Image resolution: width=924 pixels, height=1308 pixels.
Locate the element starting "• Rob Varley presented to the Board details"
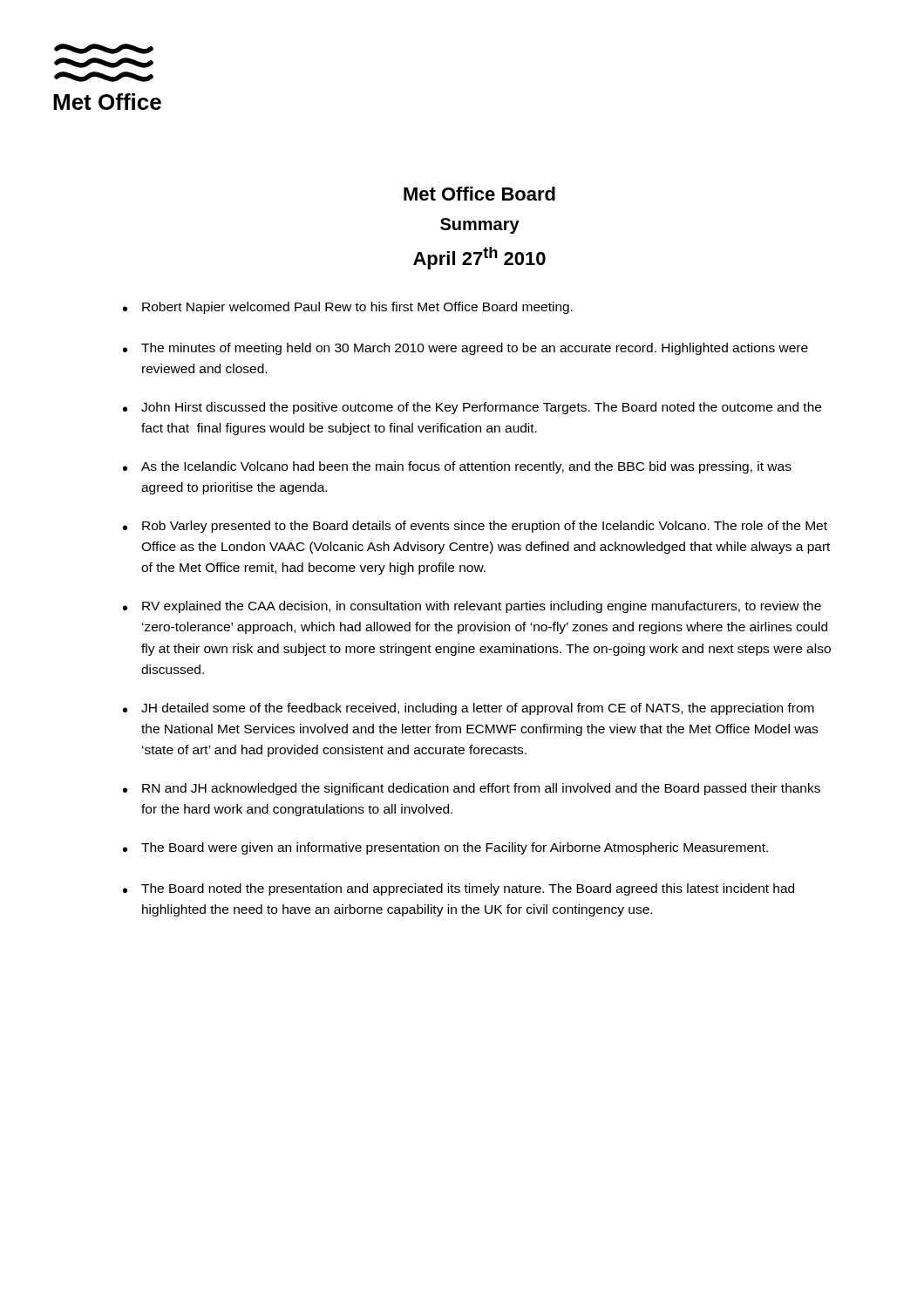click(x=479, y=547)
